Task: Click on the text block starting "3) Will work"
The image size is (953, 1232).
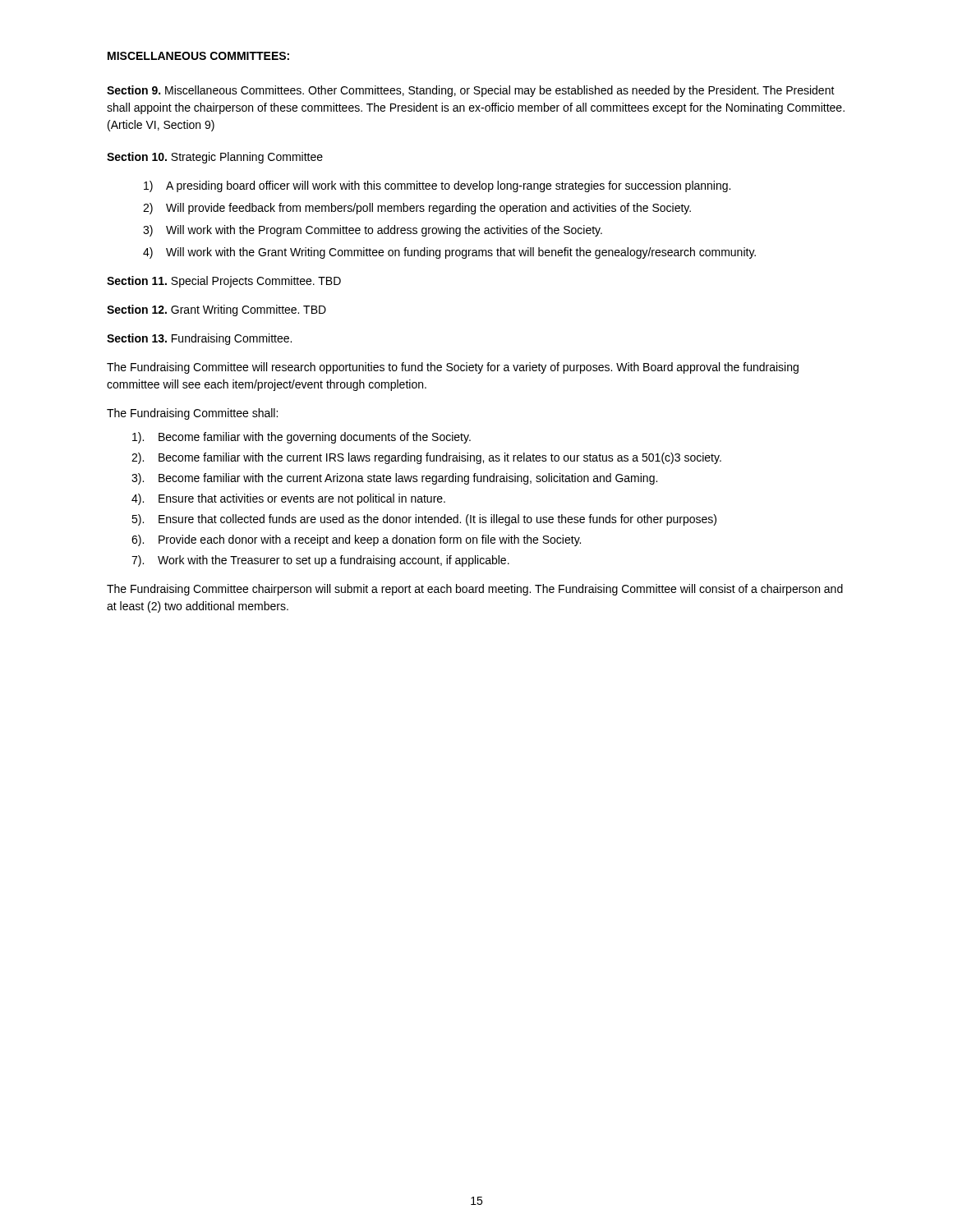Action: 373,230
